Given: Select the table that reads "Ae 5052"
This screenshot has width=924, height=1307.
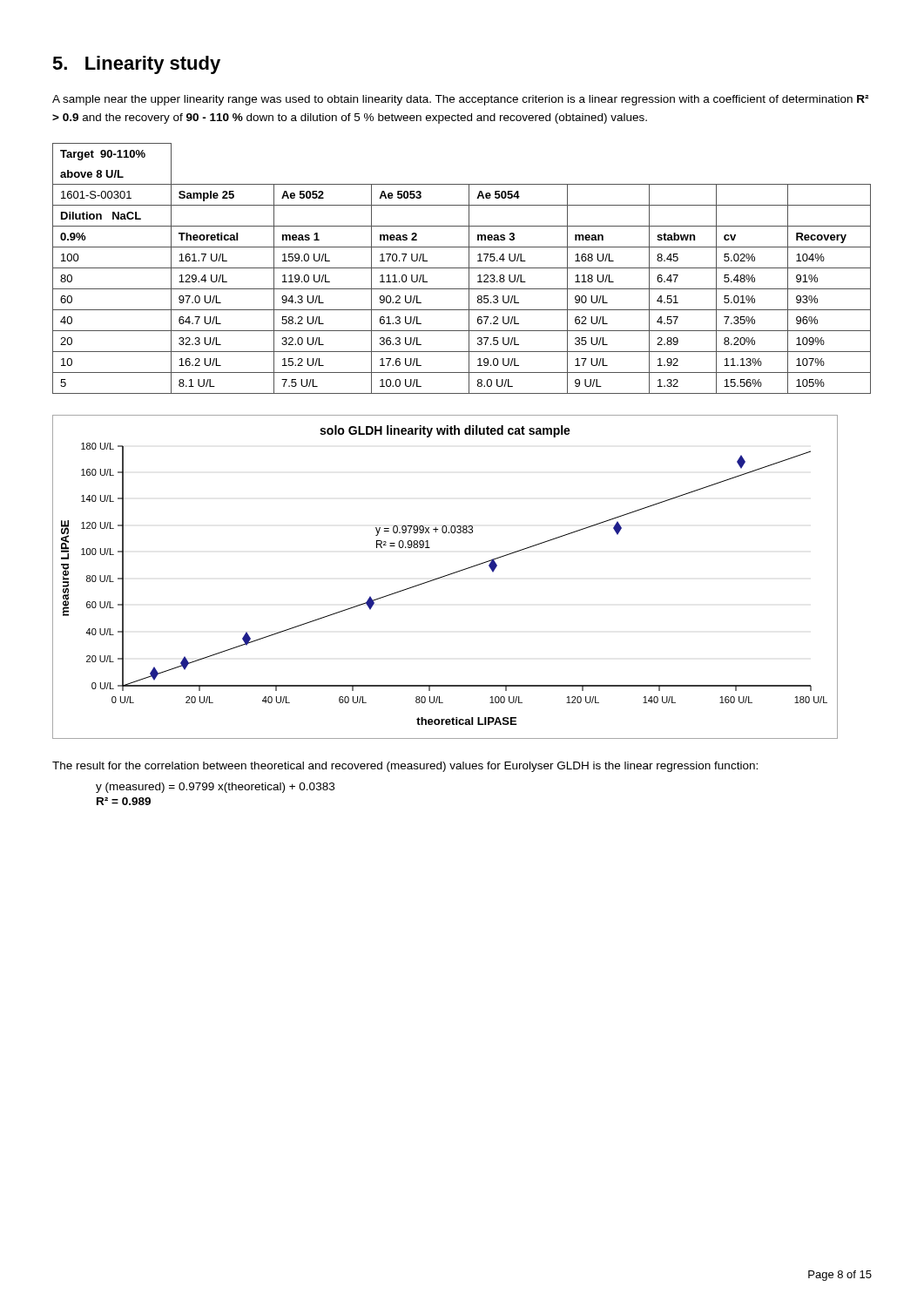Looking at the screenshot, I should (x=462, y=268).
